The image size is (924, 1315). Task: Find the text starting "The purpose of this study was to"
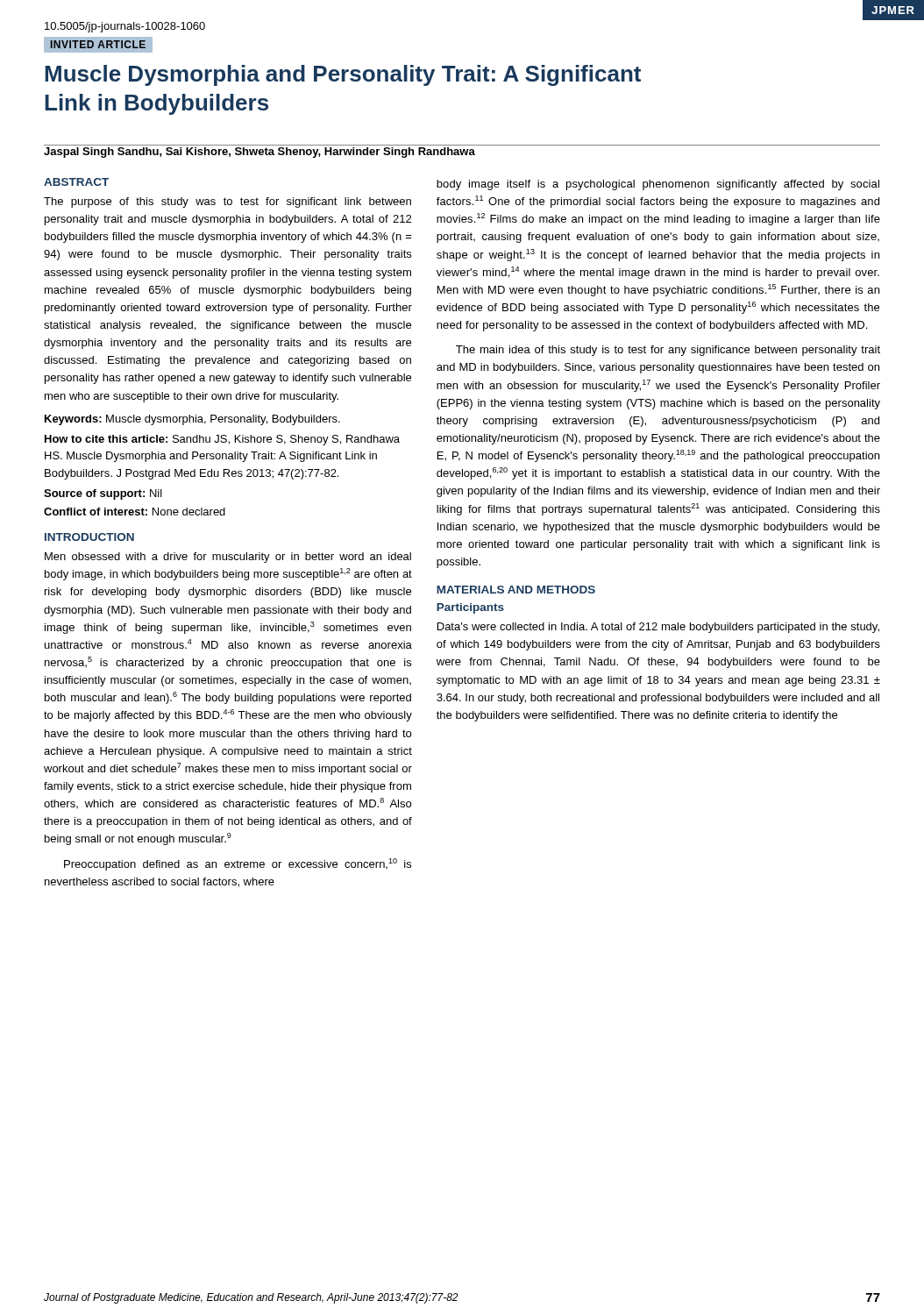(228, 298)
